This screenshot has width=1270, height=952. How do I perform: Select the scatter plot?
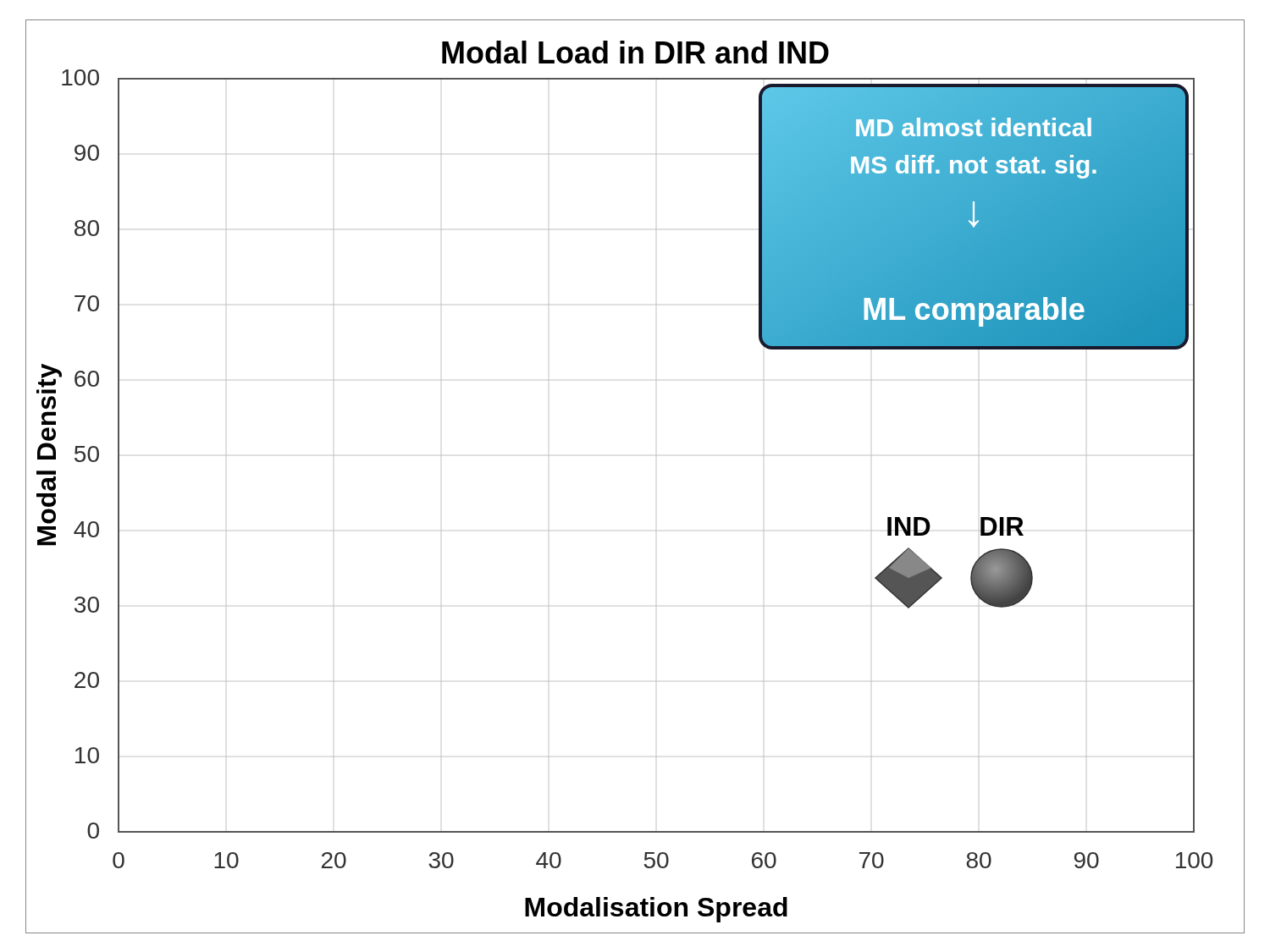pyautogui.click(x=635, y=476)
